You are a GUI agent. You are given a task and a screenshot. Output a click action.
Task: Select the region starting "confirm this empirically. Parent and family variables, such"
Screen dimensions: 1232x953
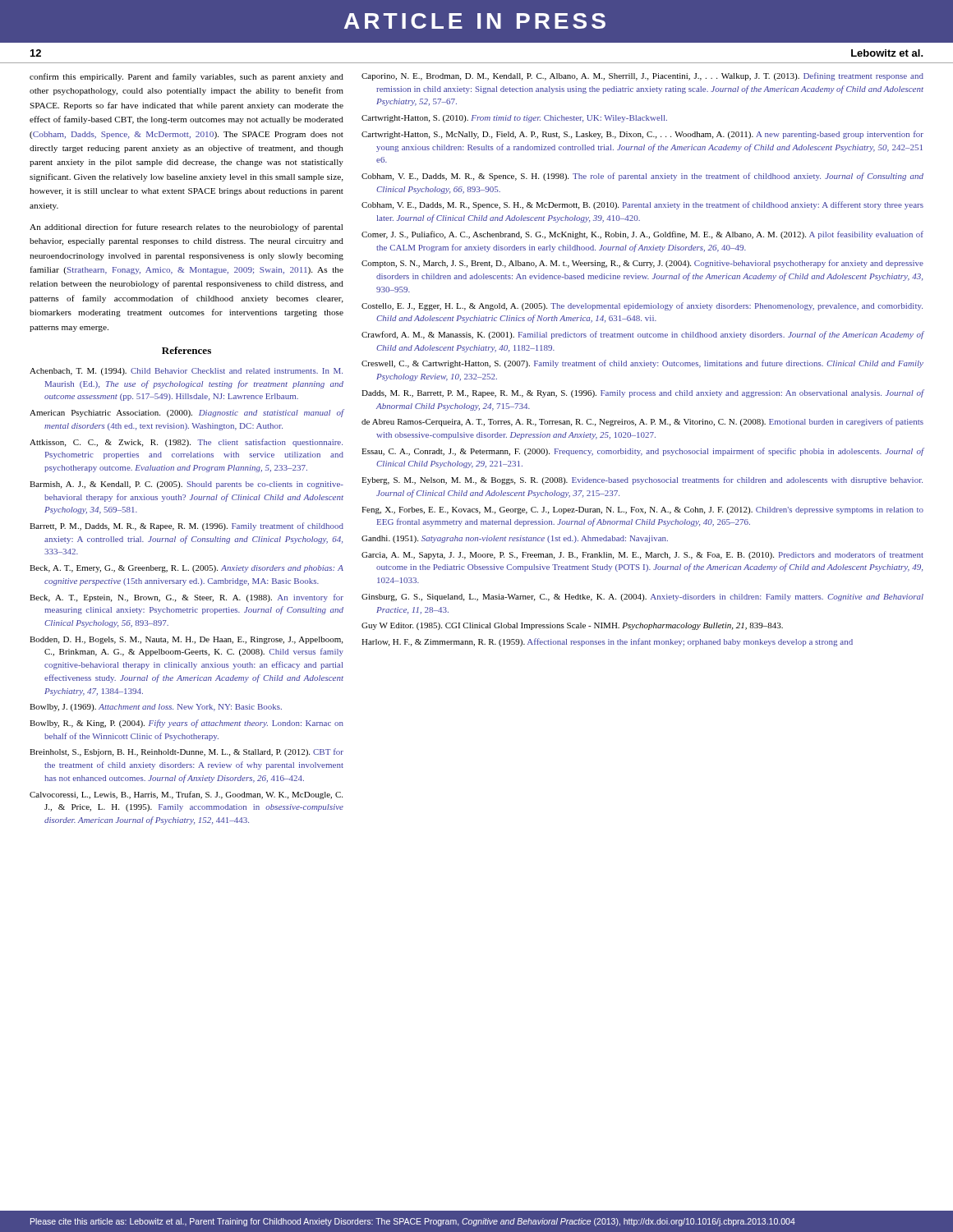[186, 141]
